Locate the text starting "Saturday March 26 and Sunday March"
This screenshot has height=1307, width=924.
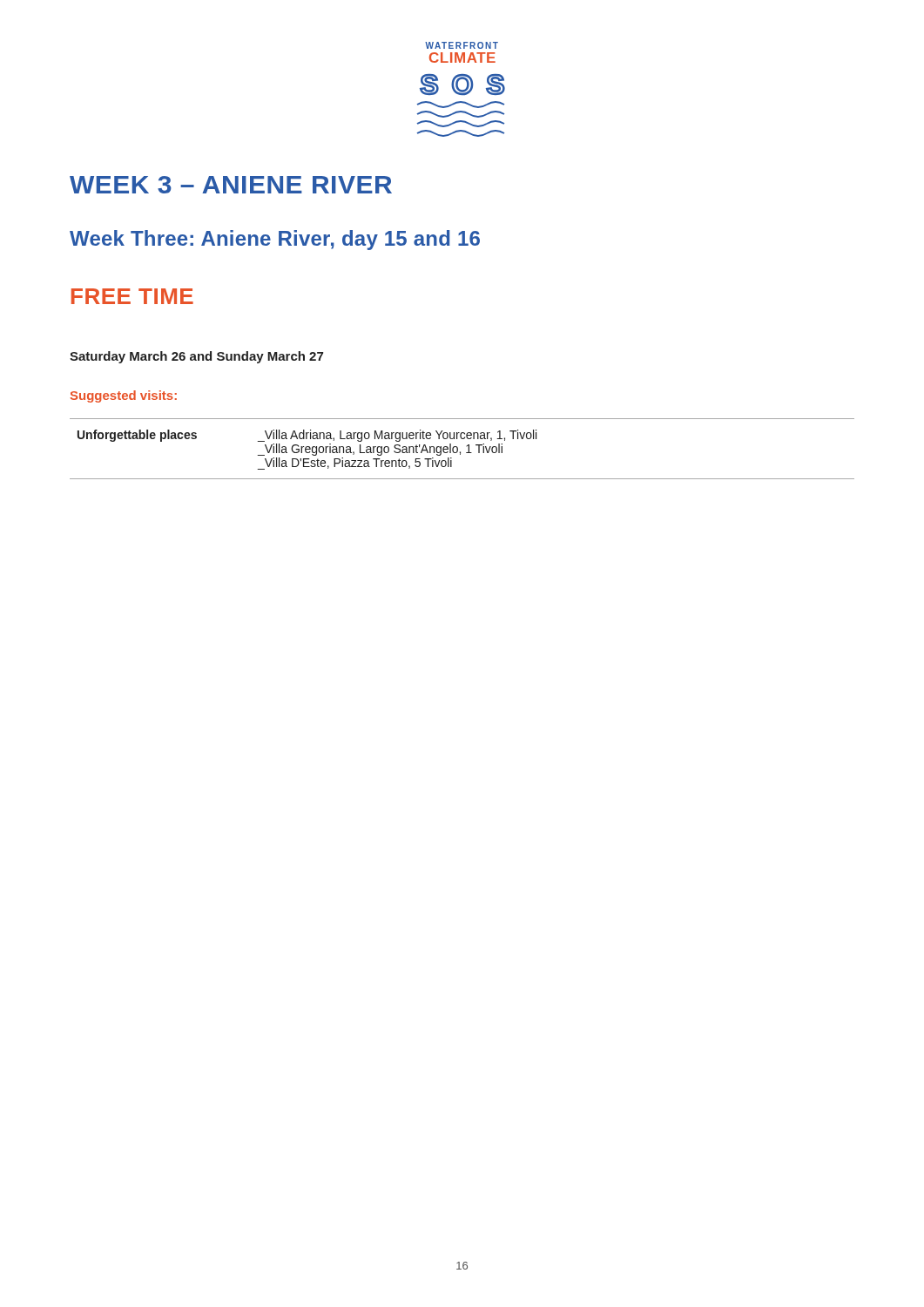point(197,356)
